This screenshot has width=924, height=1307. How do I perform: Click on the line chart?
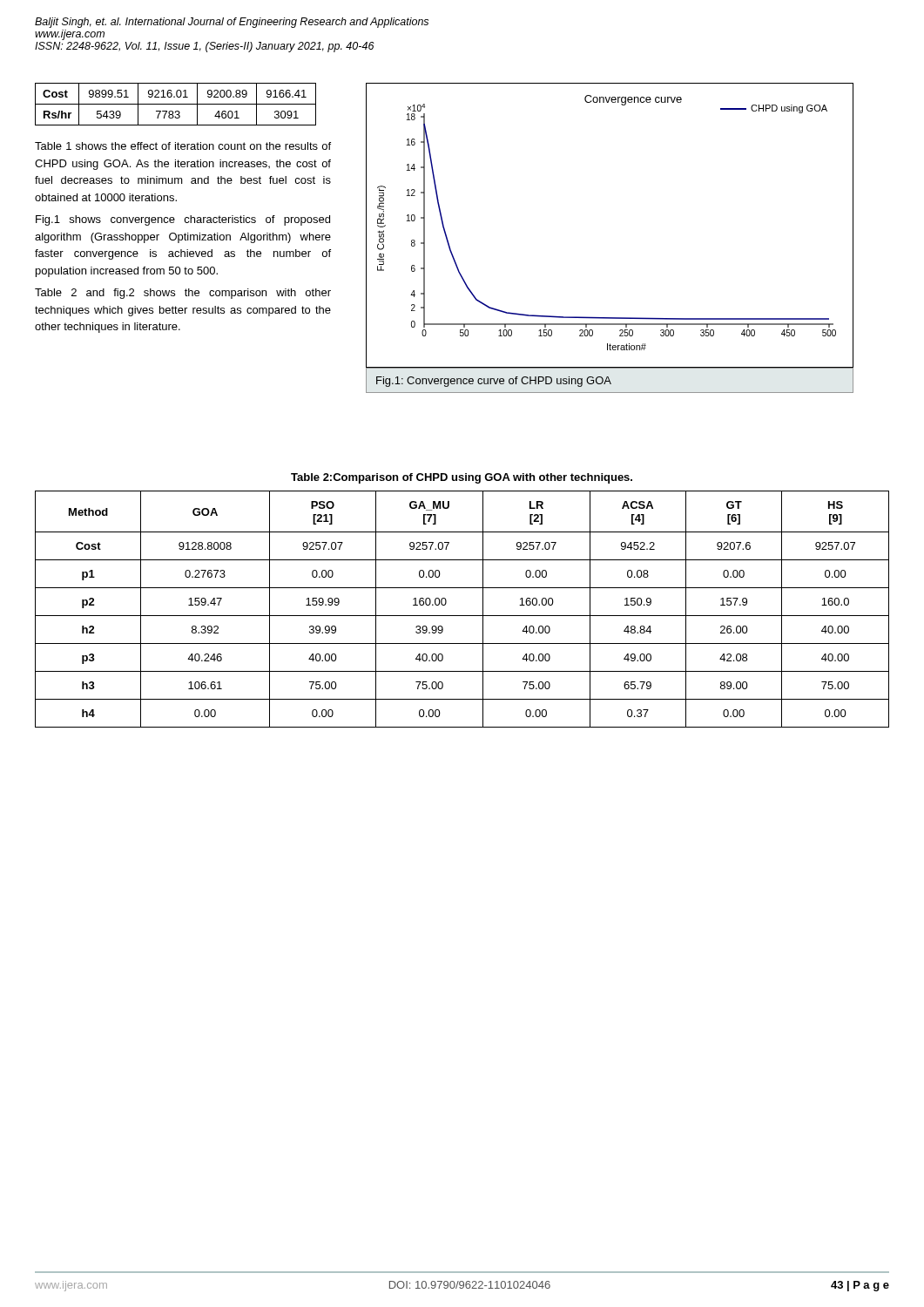point(610,225)
